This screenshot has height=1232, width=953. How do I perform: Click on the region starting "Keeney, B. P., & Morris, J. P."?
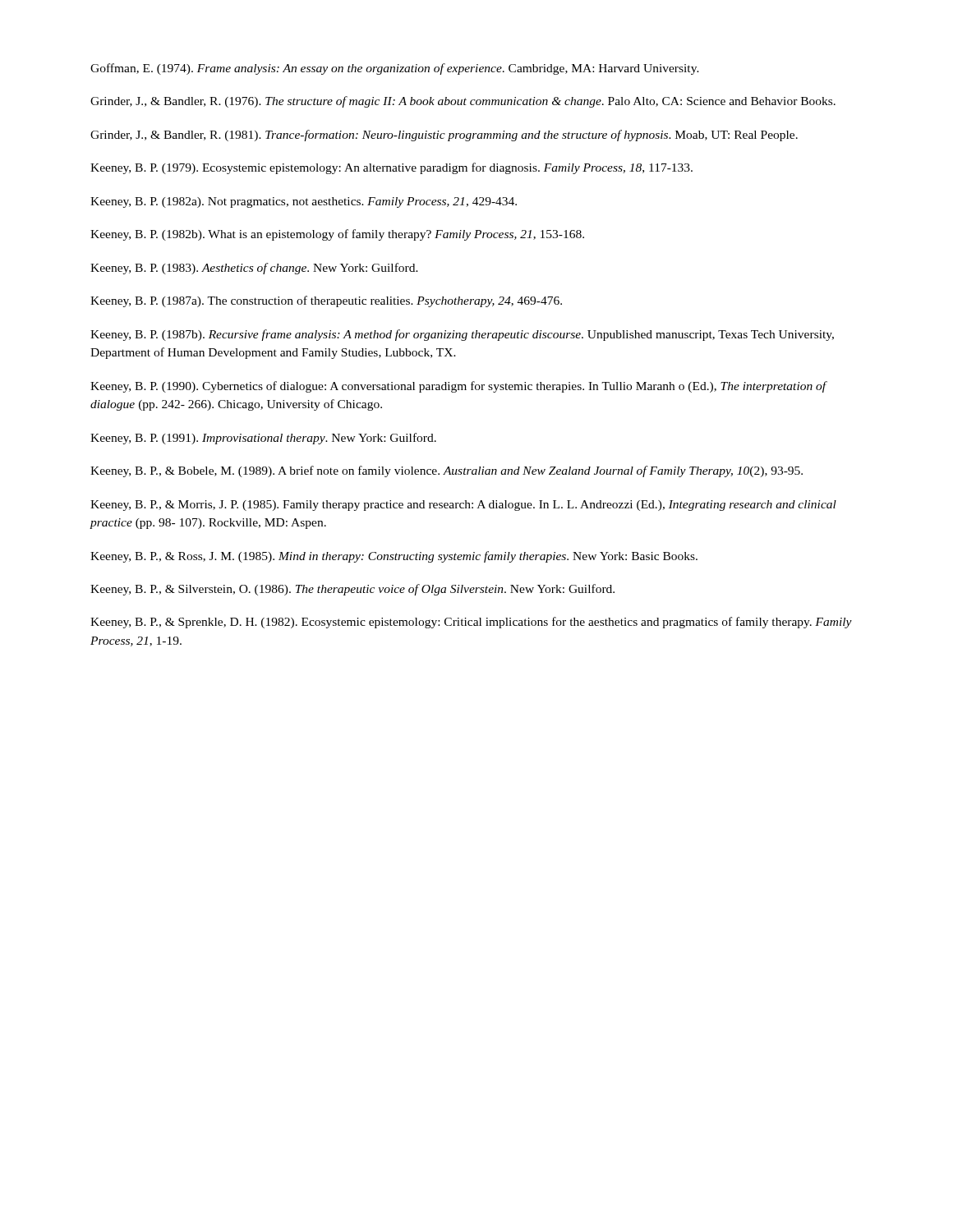tap(463, 513)
